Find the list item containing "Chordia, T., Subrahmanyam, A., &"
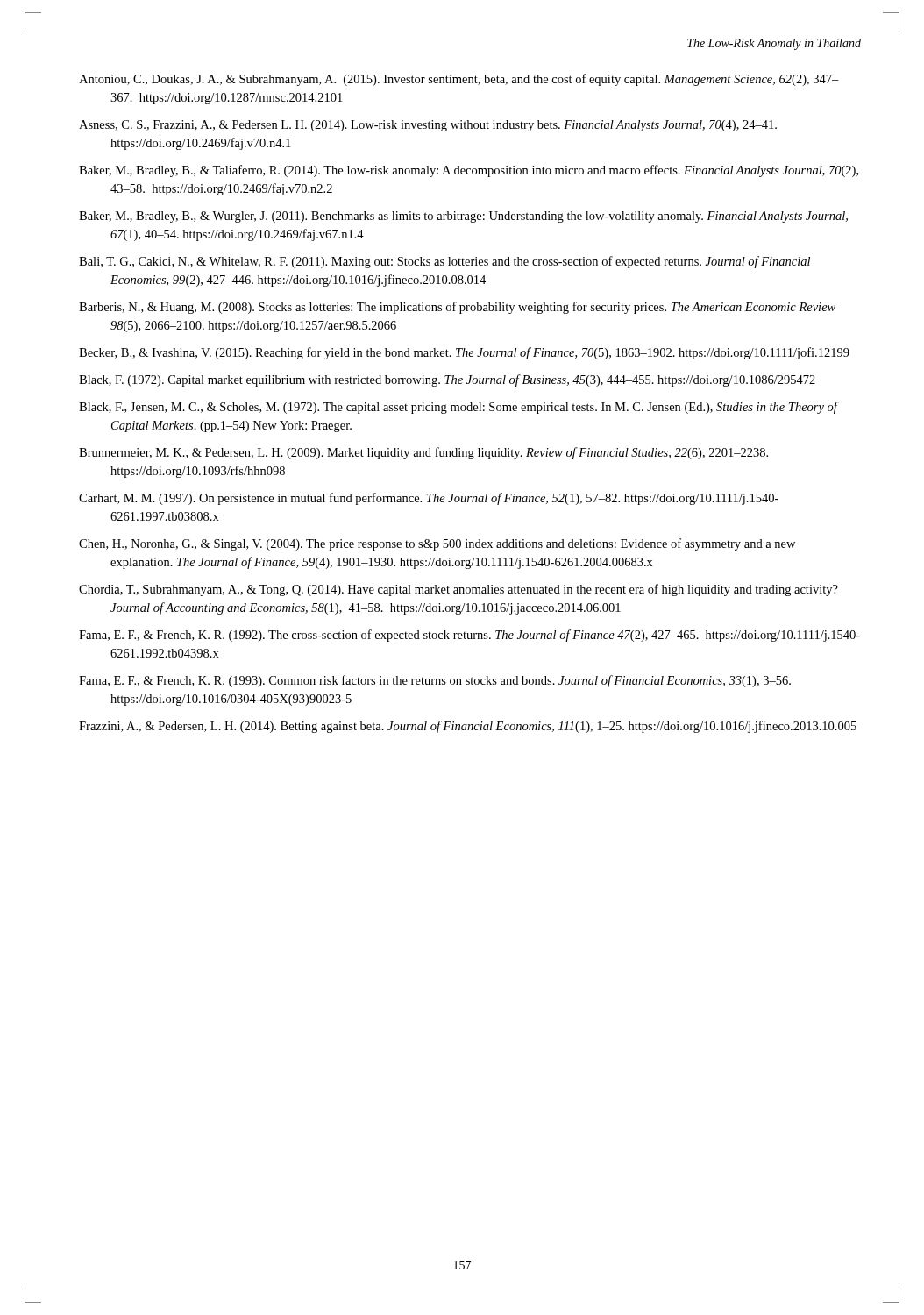 458,599
